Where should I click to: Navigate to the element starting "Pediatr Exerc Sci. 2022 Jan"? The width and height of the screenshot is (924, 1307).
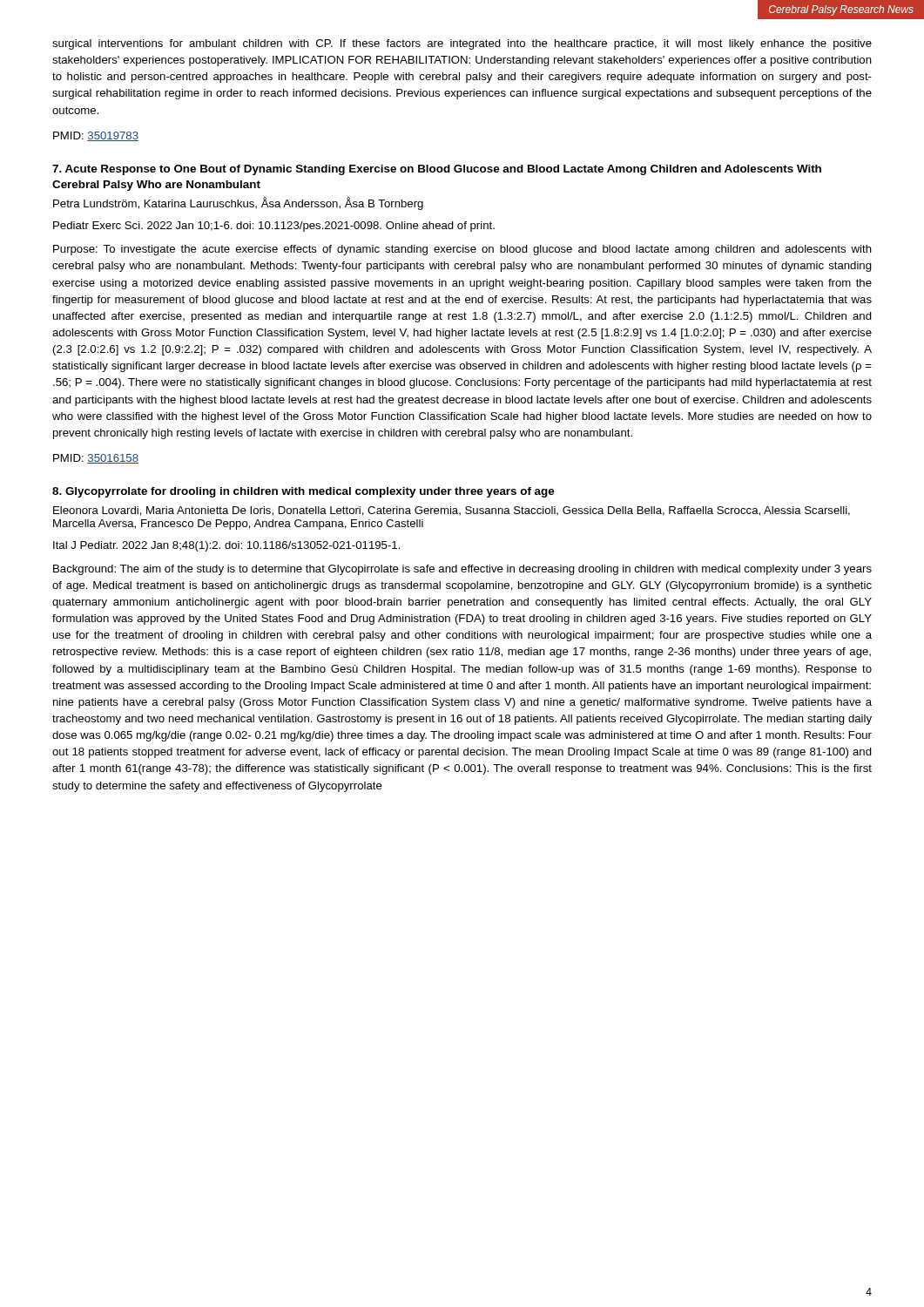point(274,225)
